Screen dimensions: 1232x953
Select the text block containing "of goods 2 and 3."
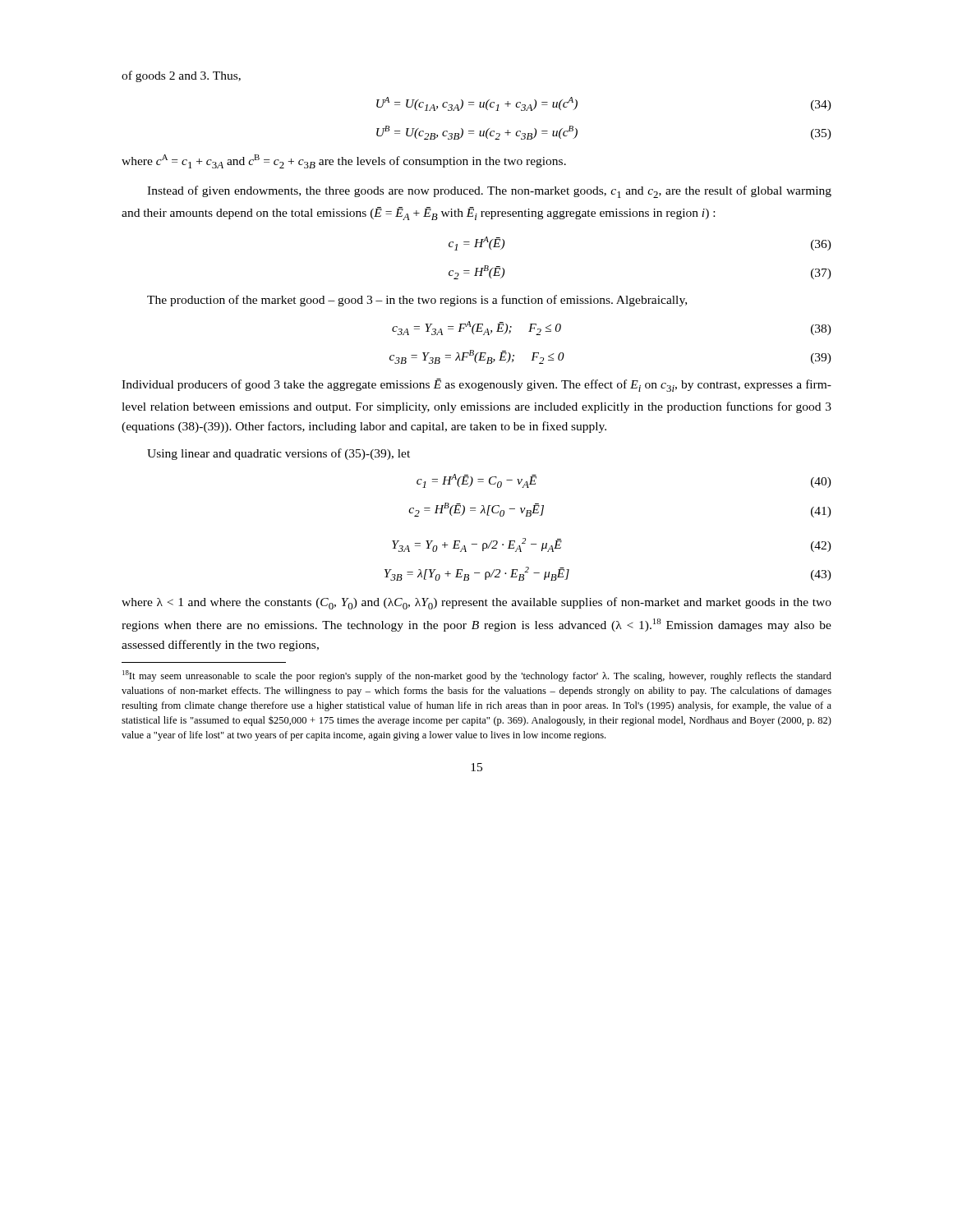181,76
